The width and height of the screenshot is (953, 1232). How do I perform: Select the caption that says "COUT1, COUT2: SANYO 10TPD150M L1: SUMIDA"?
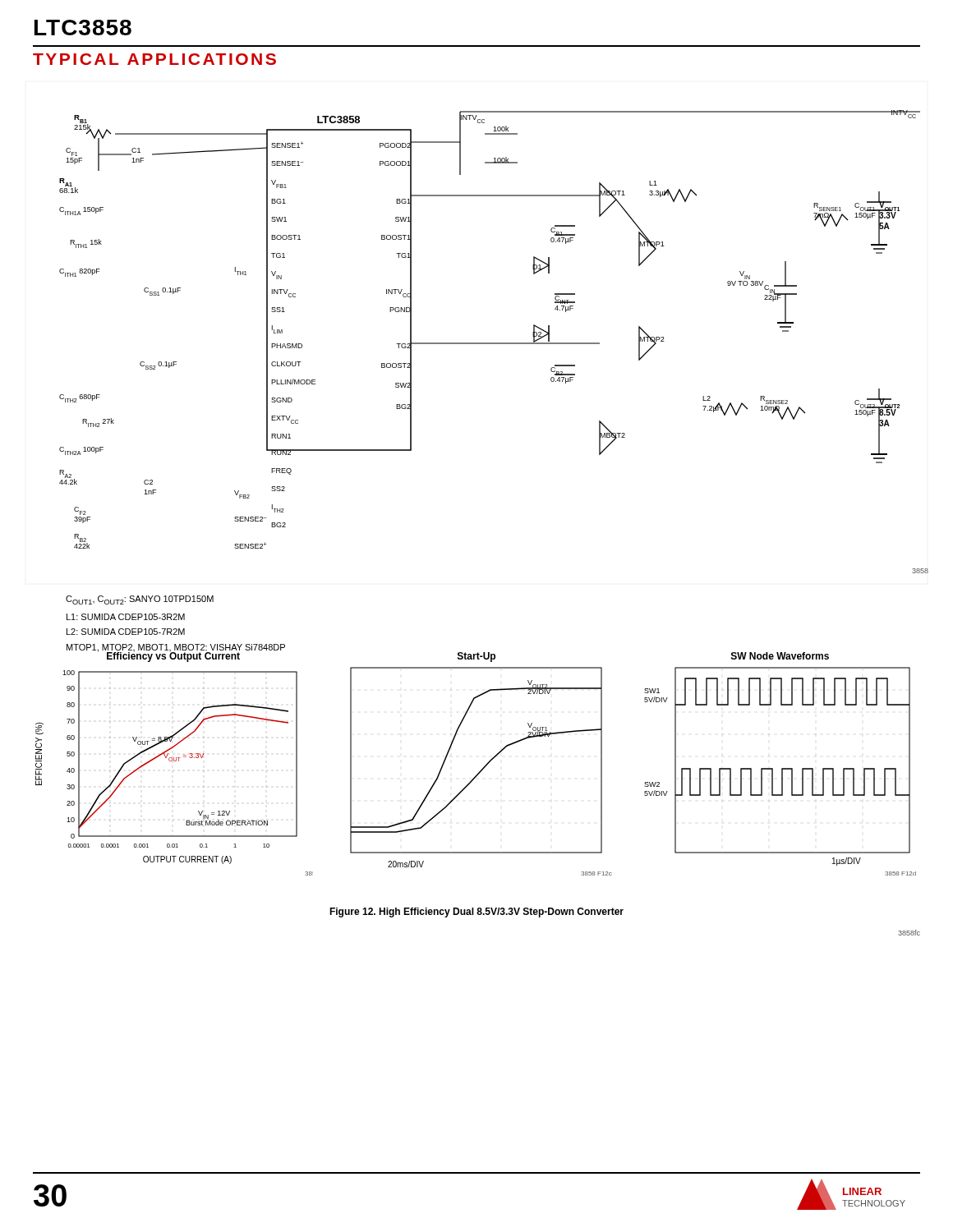click(176, 623)
